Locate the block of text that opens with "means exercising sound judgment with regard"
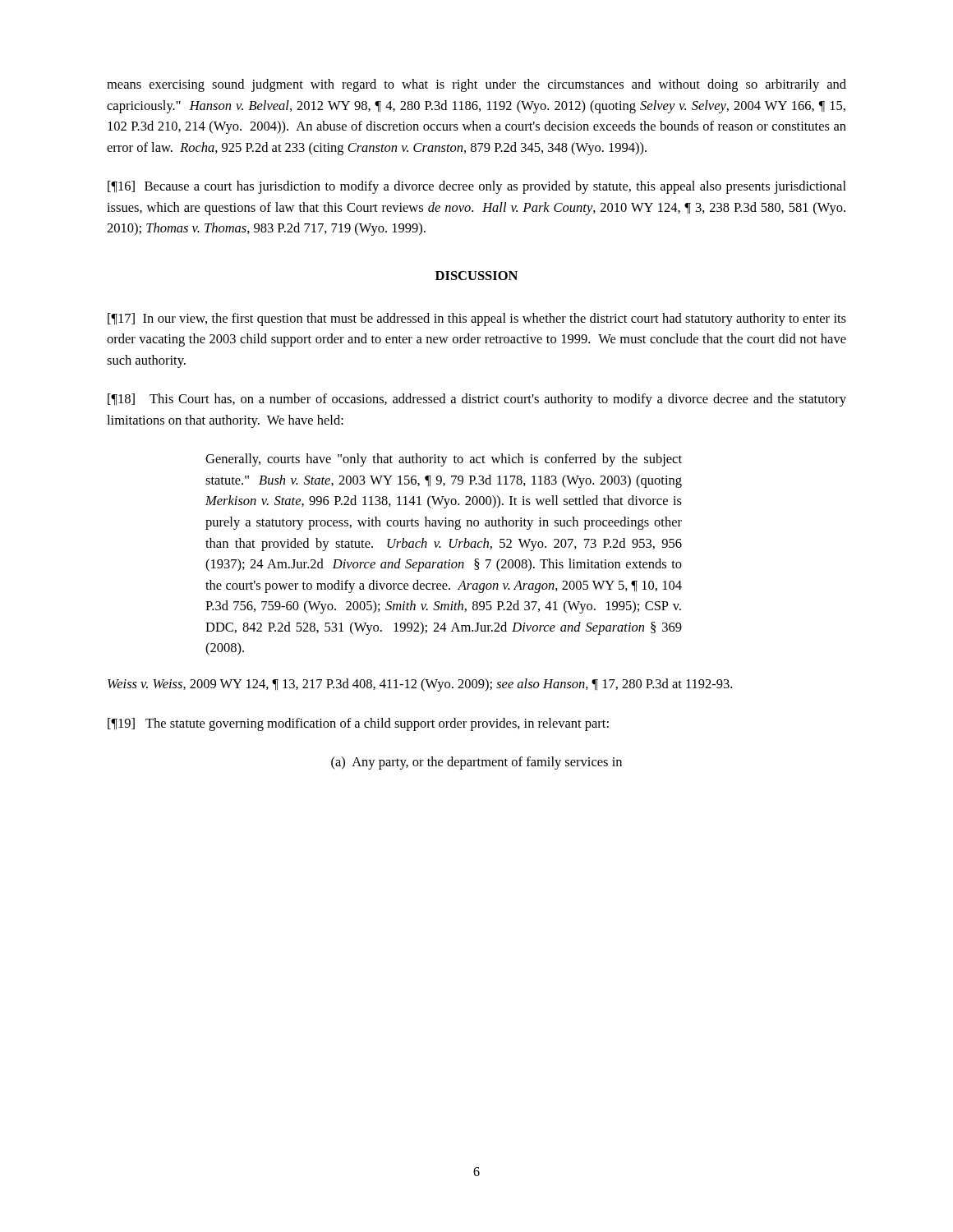Screen dimensions: 1232x953 tap(476, 116)
